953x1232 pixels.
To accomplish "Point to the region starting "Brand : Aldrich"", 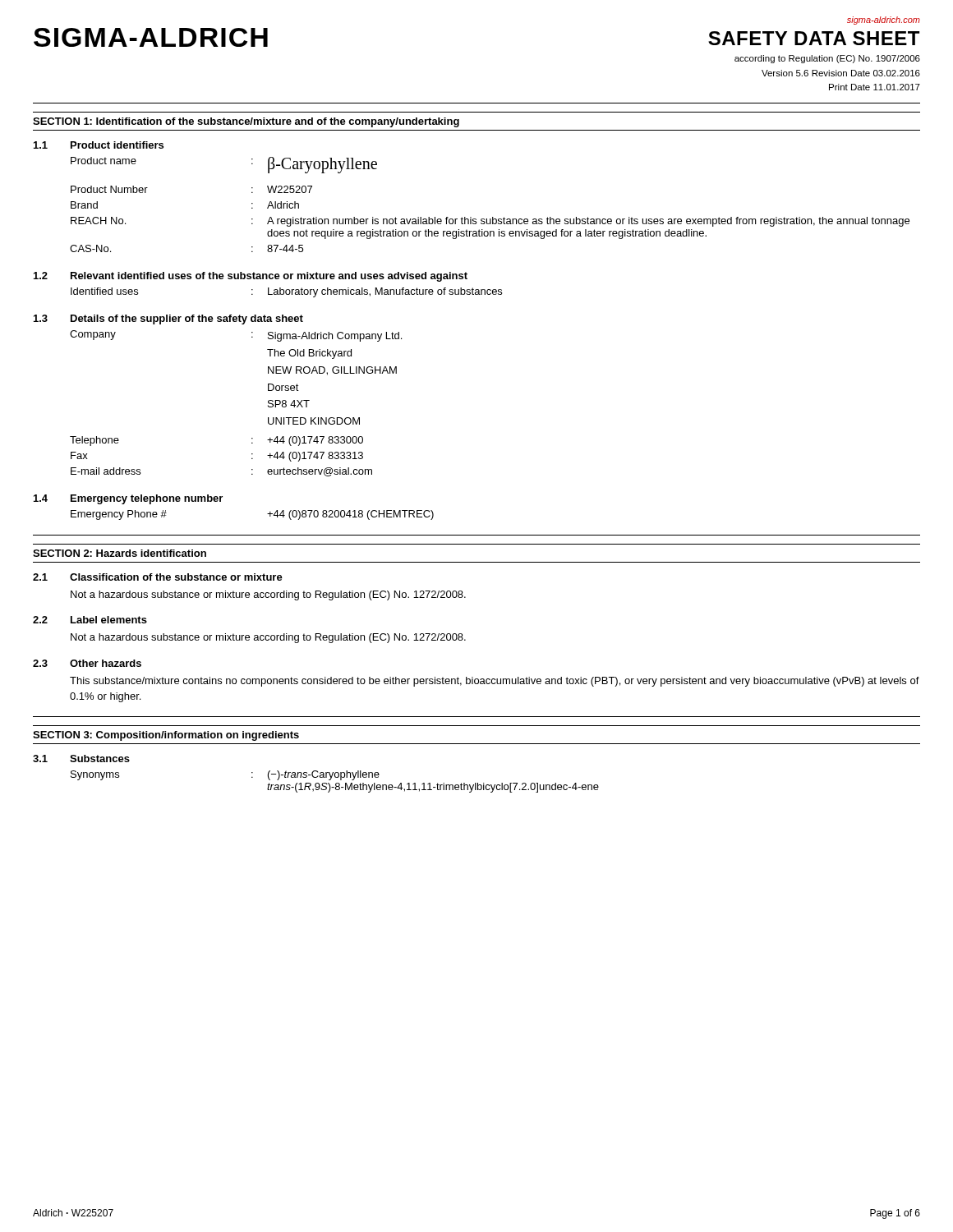I will (x=82, y=204).
